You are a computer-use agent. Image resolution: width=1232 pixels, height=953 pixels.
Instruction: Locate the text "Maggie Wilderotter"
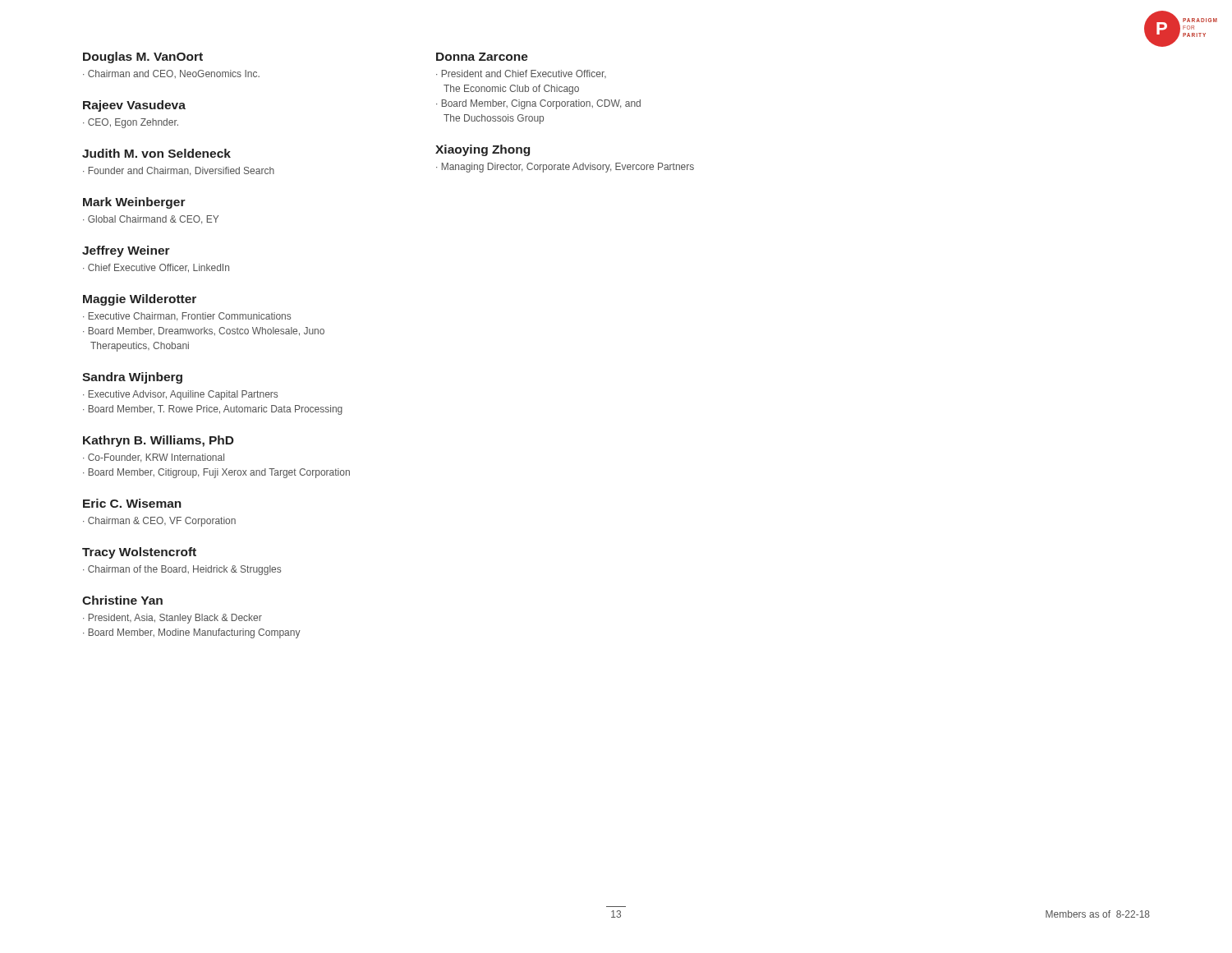coord(139,299)
